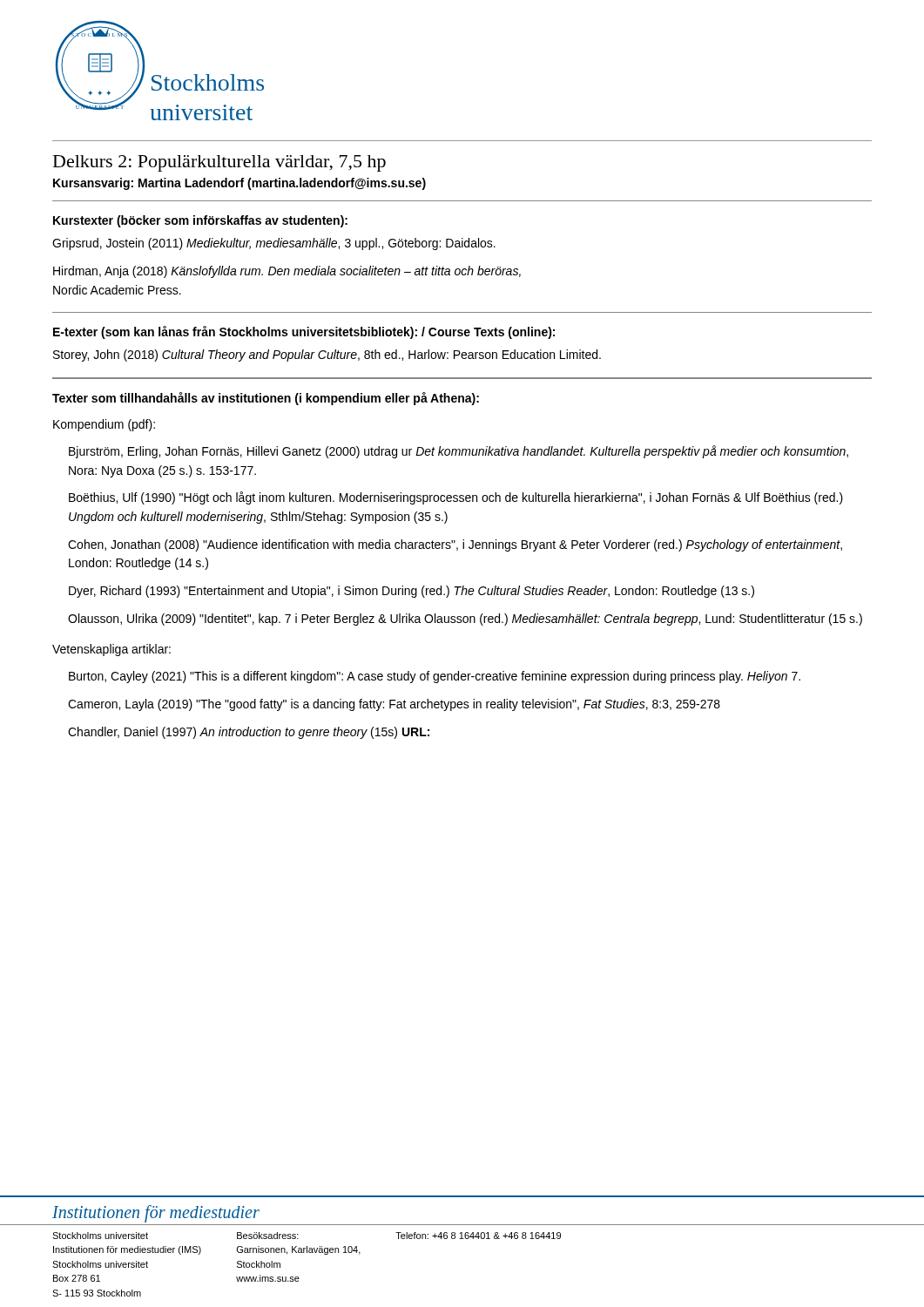Locate the block of text that opens with "Gripsrud, Jostein (2011) Mediekultur, mediesamhälle, 3 uppl., Göteborg:"

tap(274, 243)
